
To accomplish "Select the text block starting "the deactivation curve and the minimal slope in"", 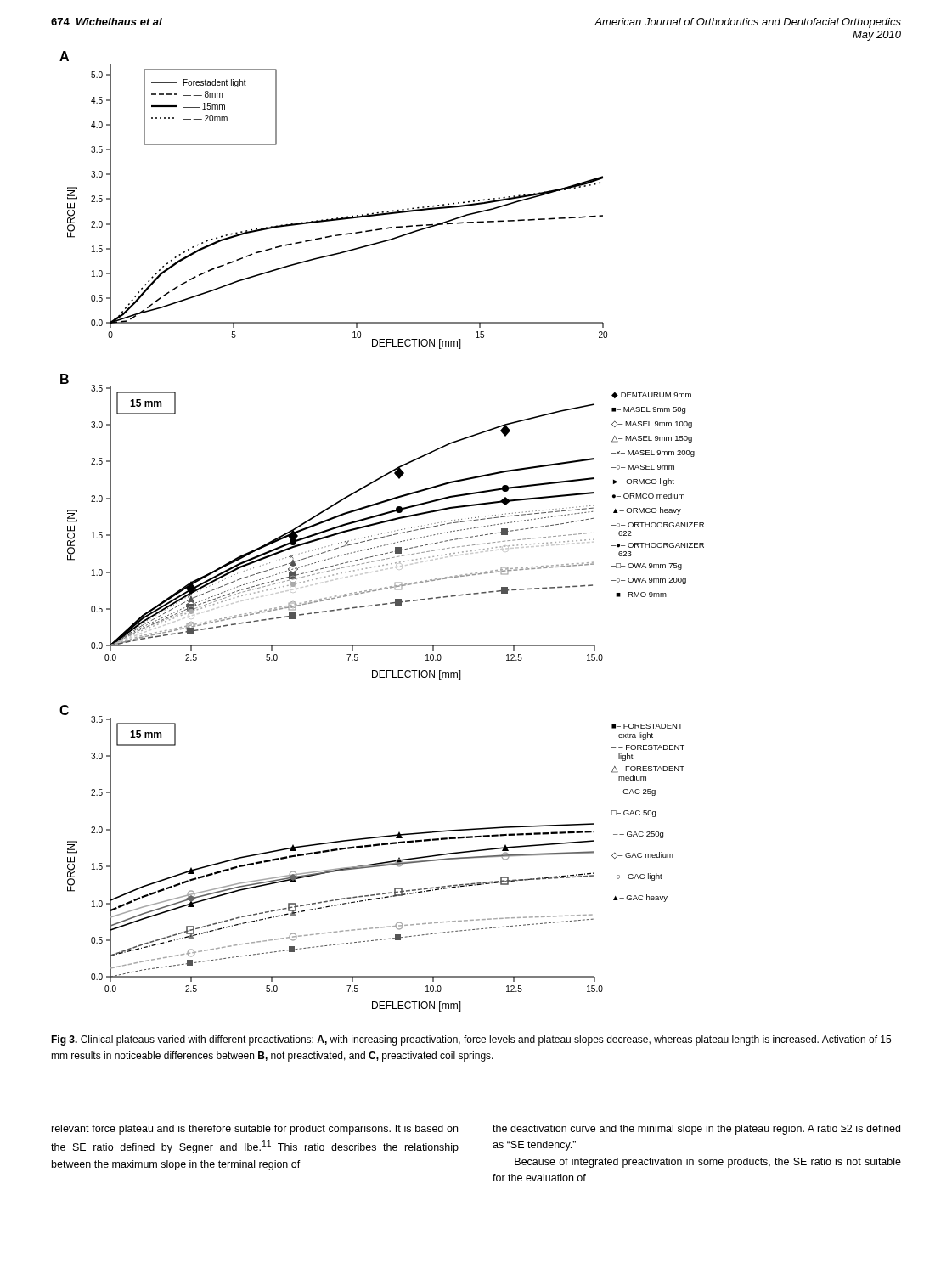I will [697, 1153].
